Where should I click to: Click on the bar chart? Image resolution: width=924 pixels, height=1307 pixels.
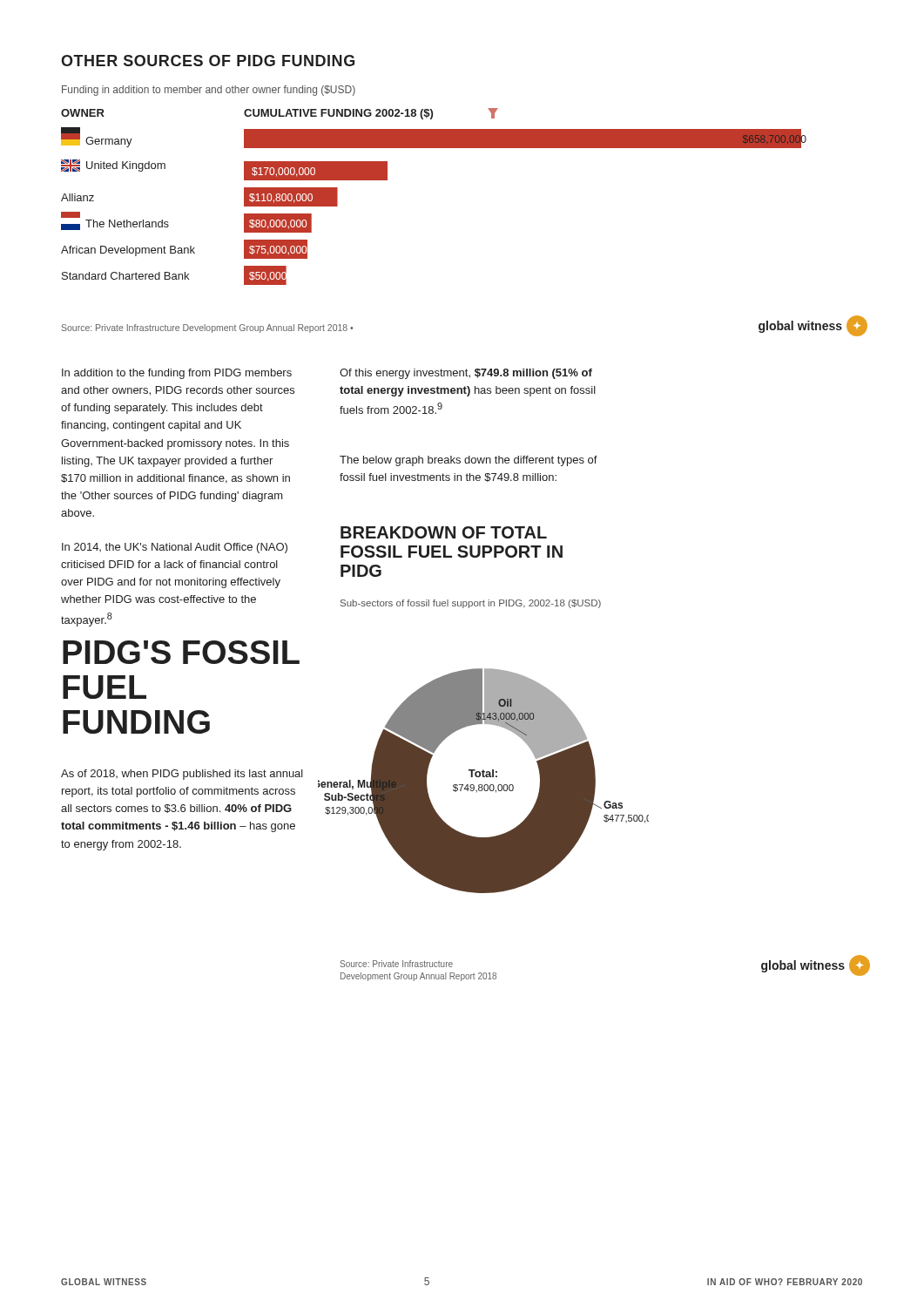453,209
